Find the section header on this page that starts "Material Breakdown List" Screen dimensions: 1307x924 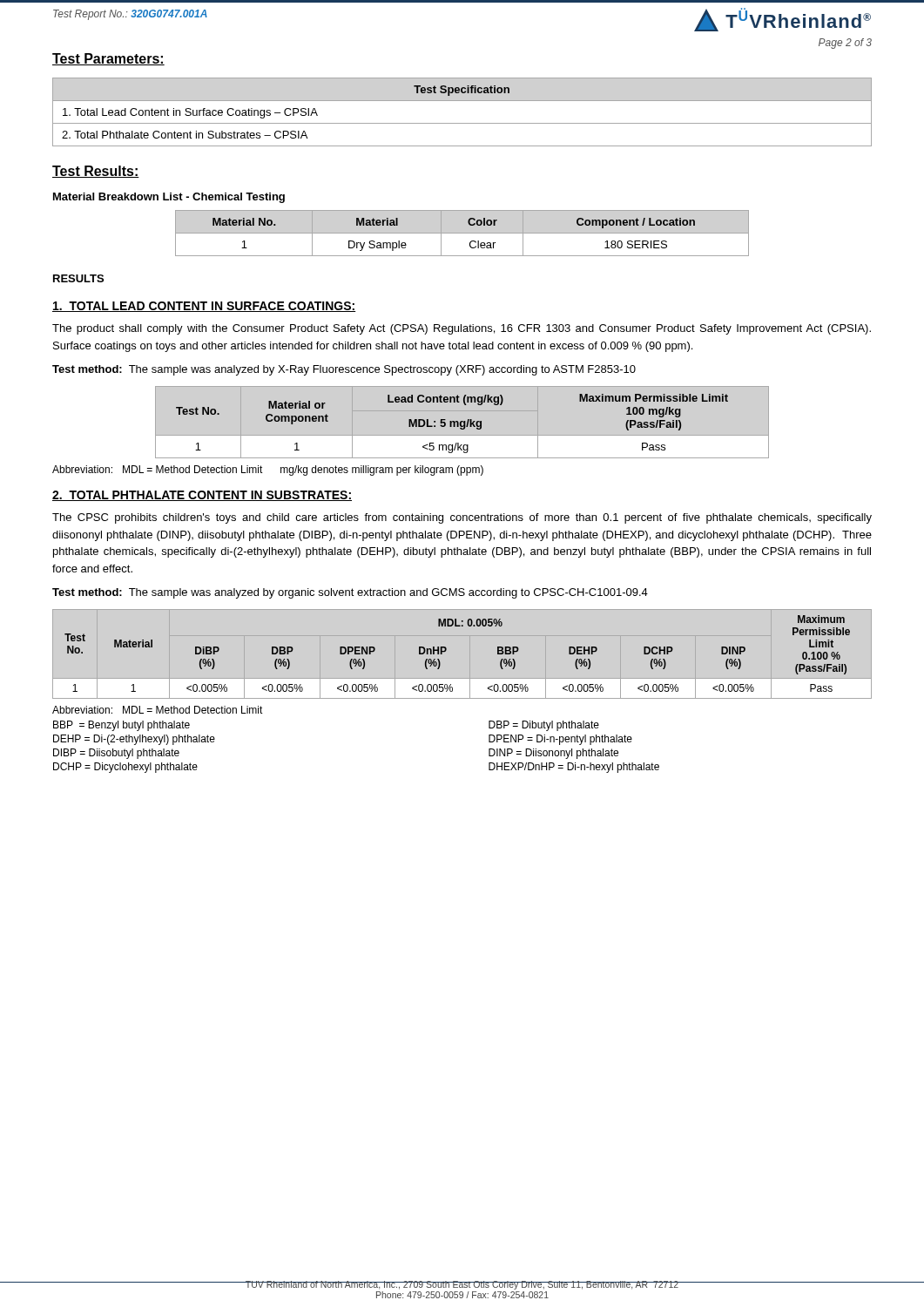point(169,196)
